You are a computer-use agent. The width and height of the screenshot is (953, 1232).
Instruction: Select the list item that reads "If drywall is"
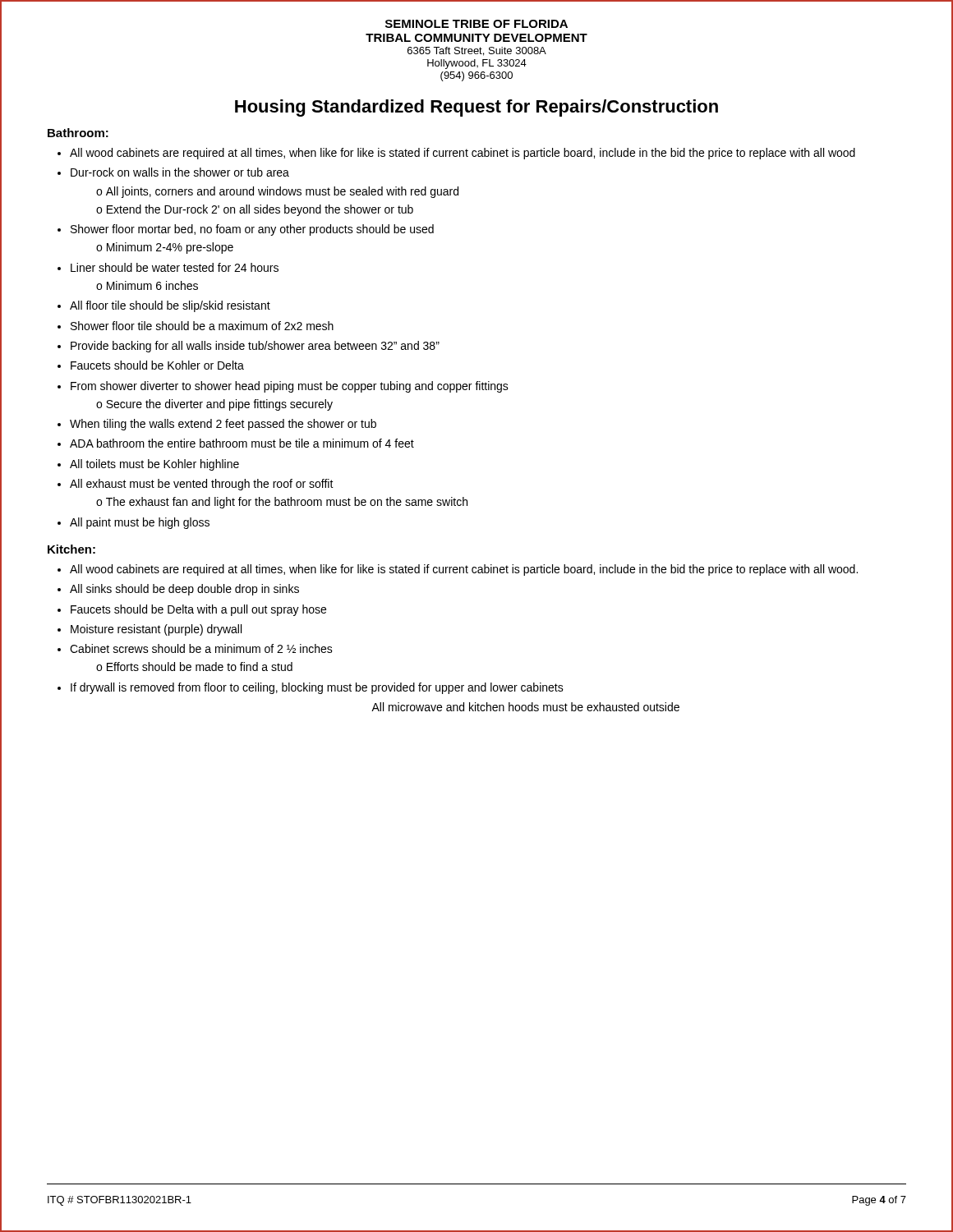pos(317,687)
